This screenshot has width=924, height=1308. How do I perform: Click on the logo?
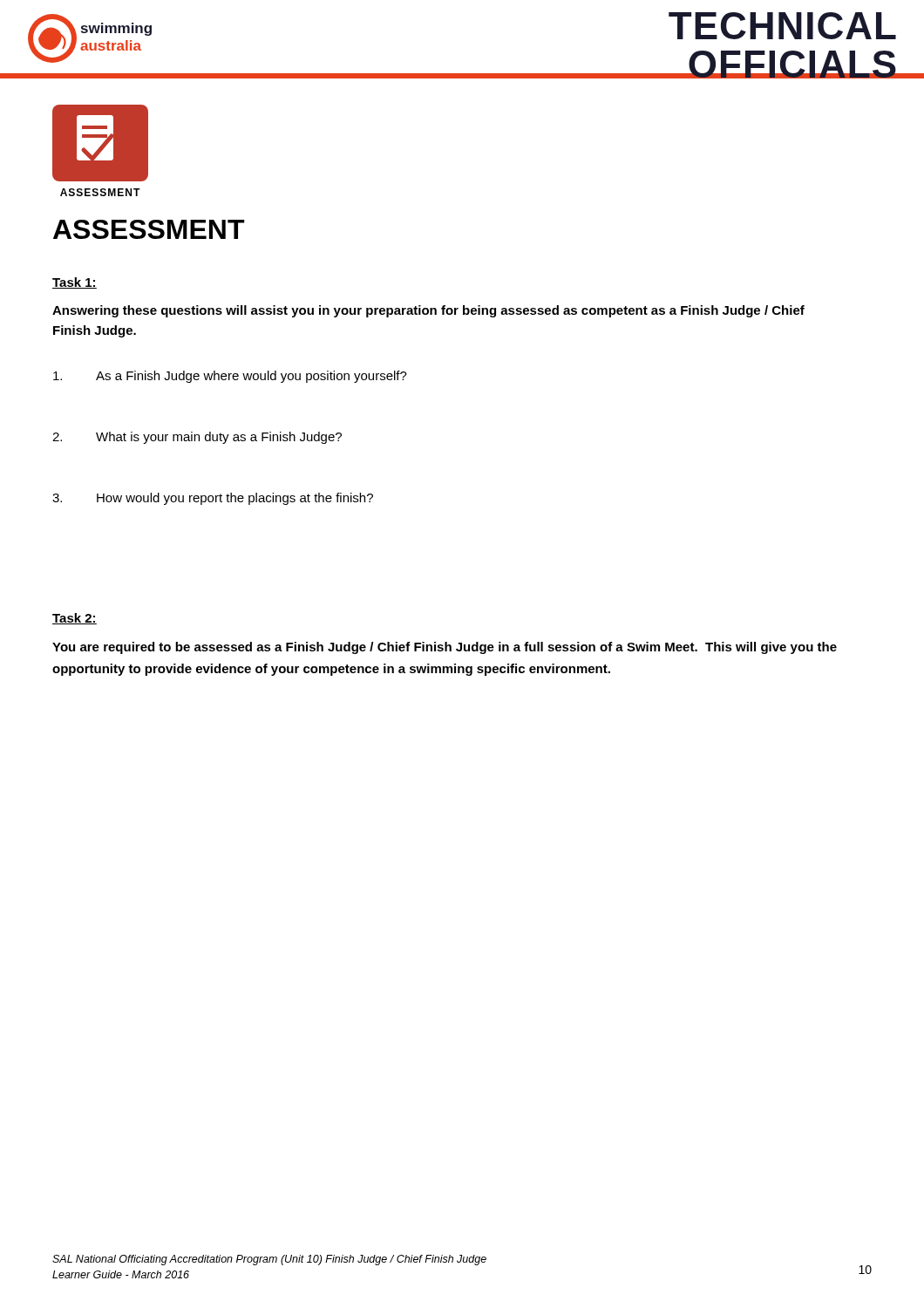[x=100, y=154]
